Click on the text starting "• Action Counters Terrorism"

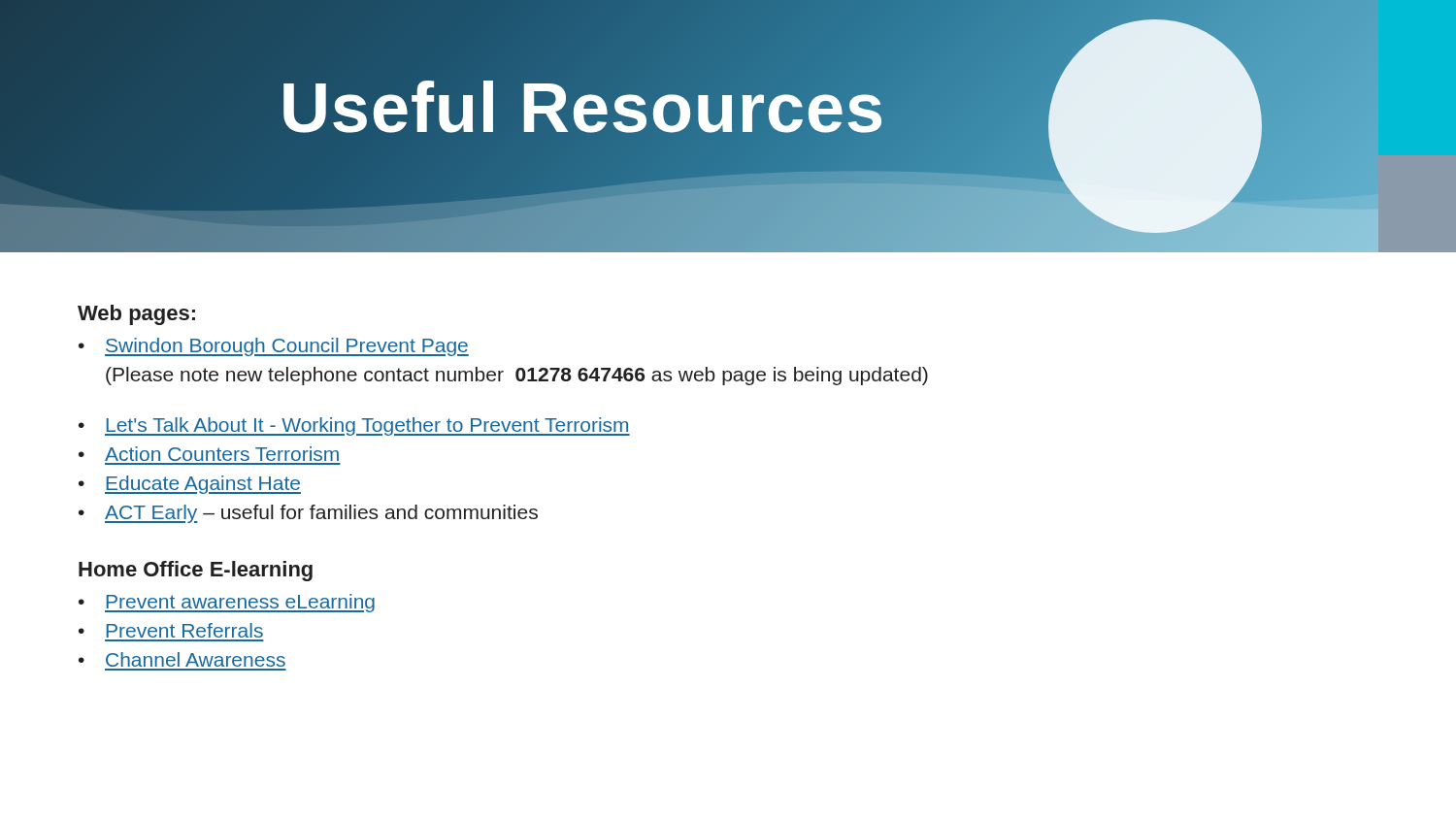(209, 454)
